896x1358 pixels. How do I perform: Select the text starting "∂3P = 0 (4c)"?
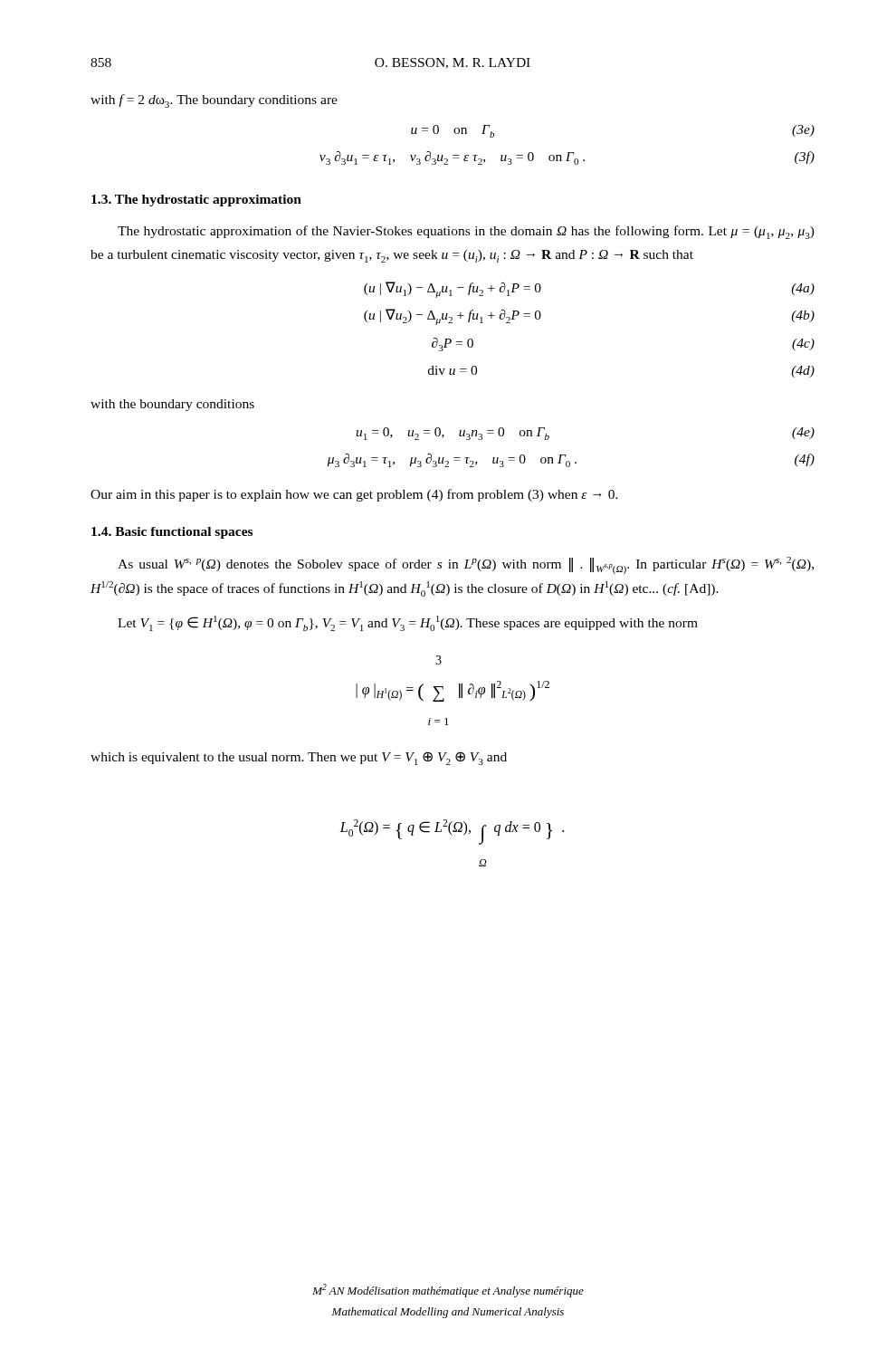(445, 344)
